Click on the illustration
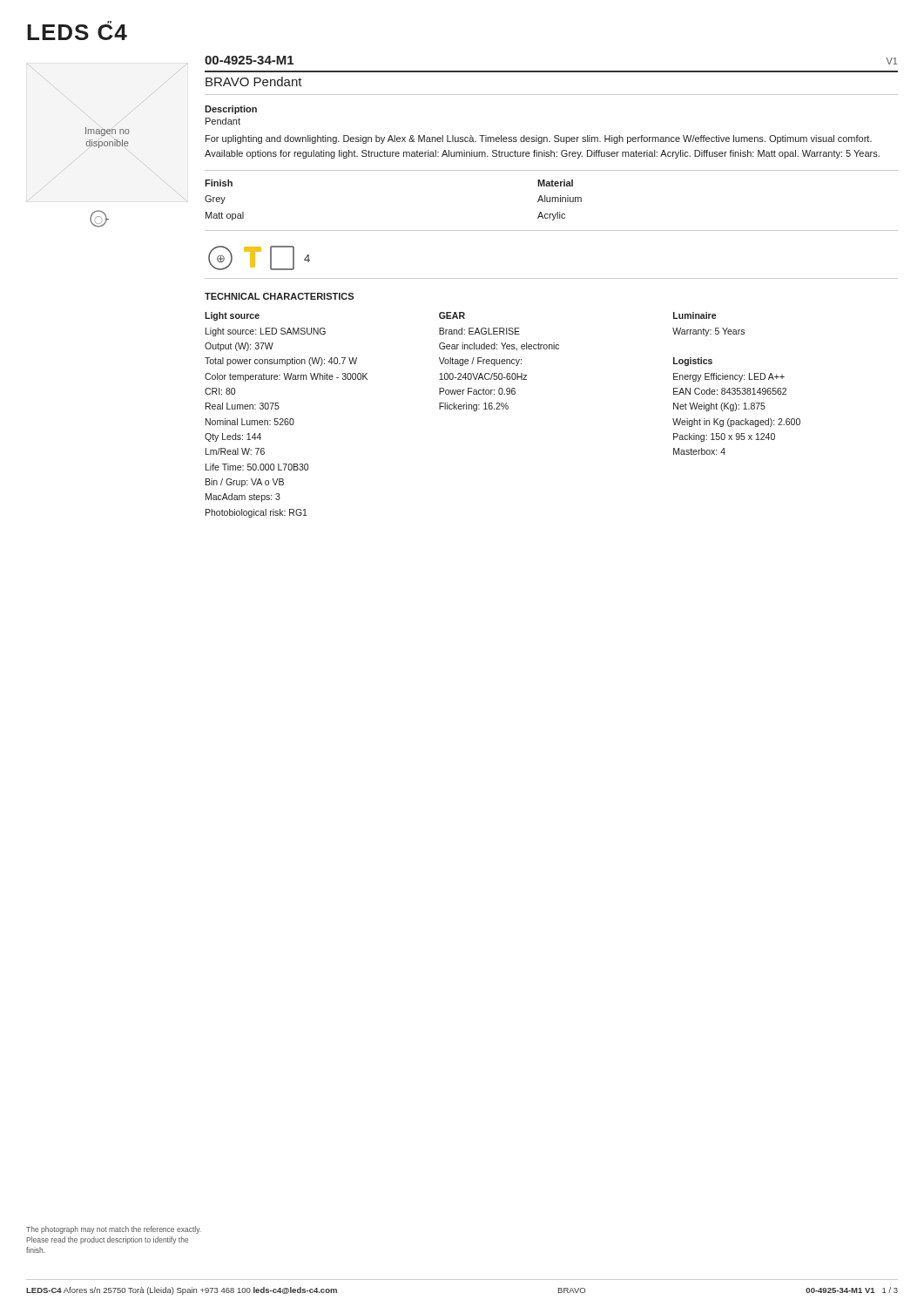Image resolution: width=924 pixels, height=1307 pixels. click(107, 139)
